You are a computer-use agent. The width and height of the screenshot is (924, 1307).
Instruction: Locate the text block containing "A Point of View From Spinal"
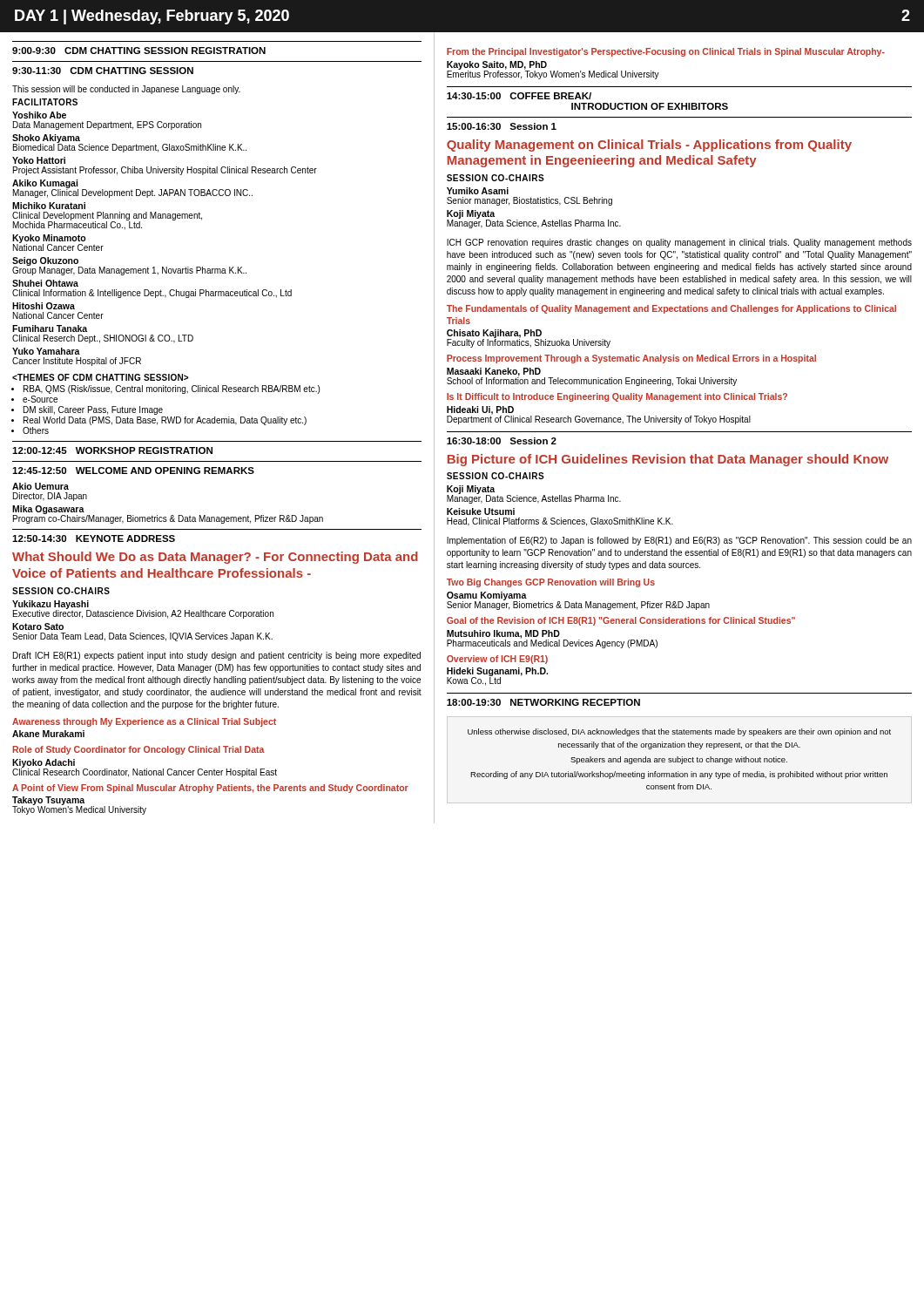[x=217, y=799]
